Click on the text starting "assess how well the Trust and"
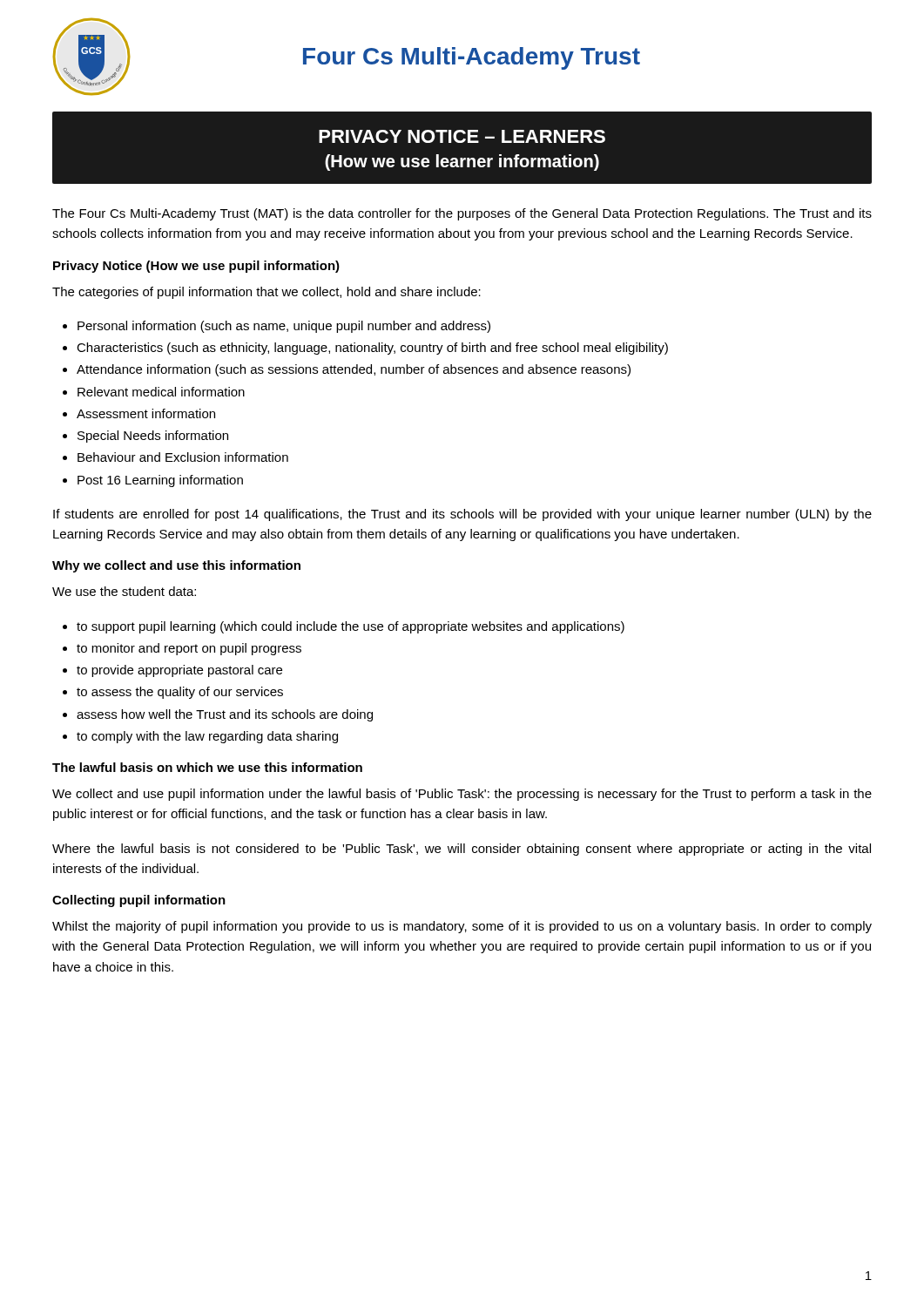This screenshot has width=924, height=1307. coord(225,714)
